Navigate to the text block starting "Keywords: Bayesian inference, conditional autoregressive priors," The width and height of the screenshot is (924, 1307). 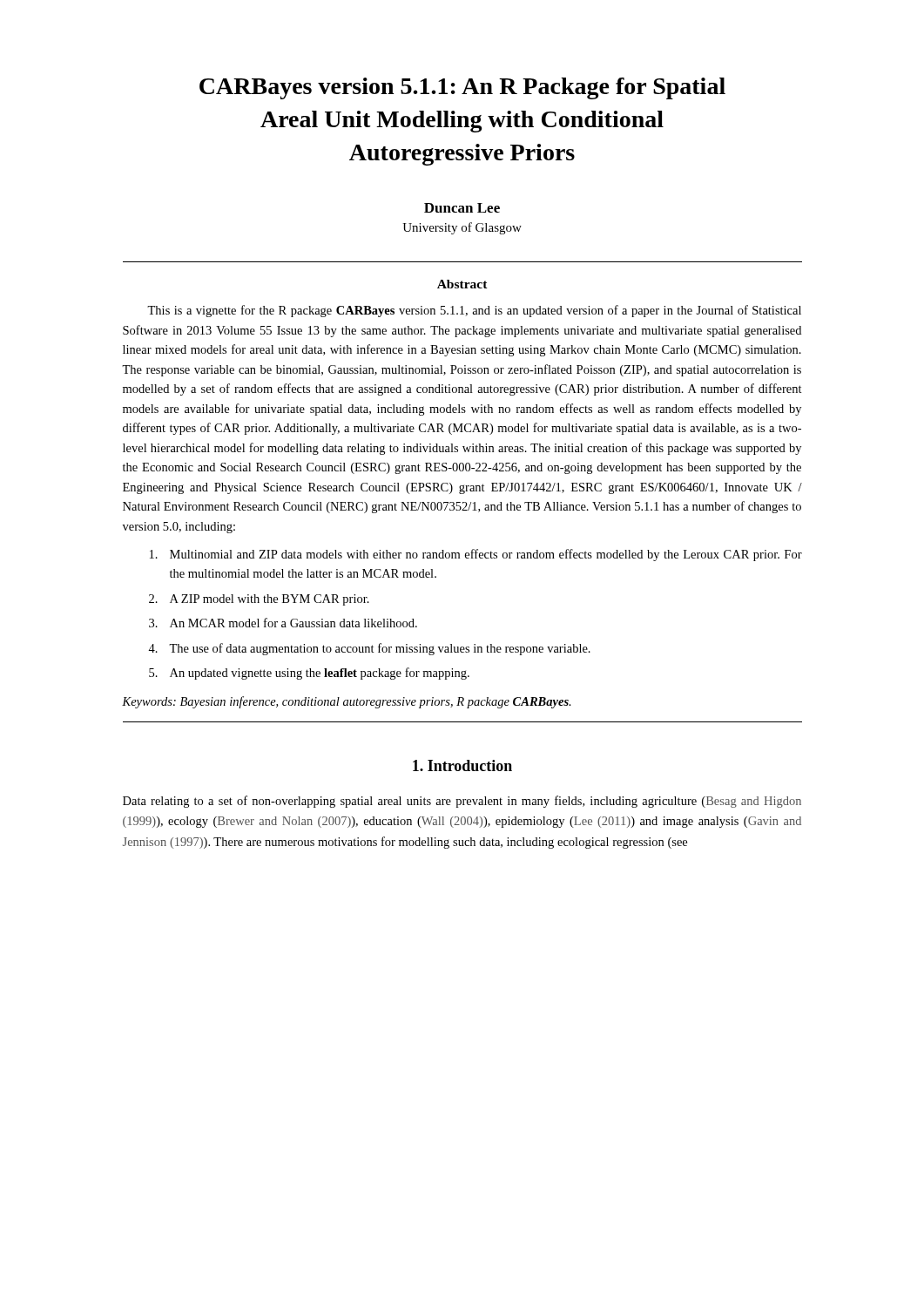tap(347, 701)
